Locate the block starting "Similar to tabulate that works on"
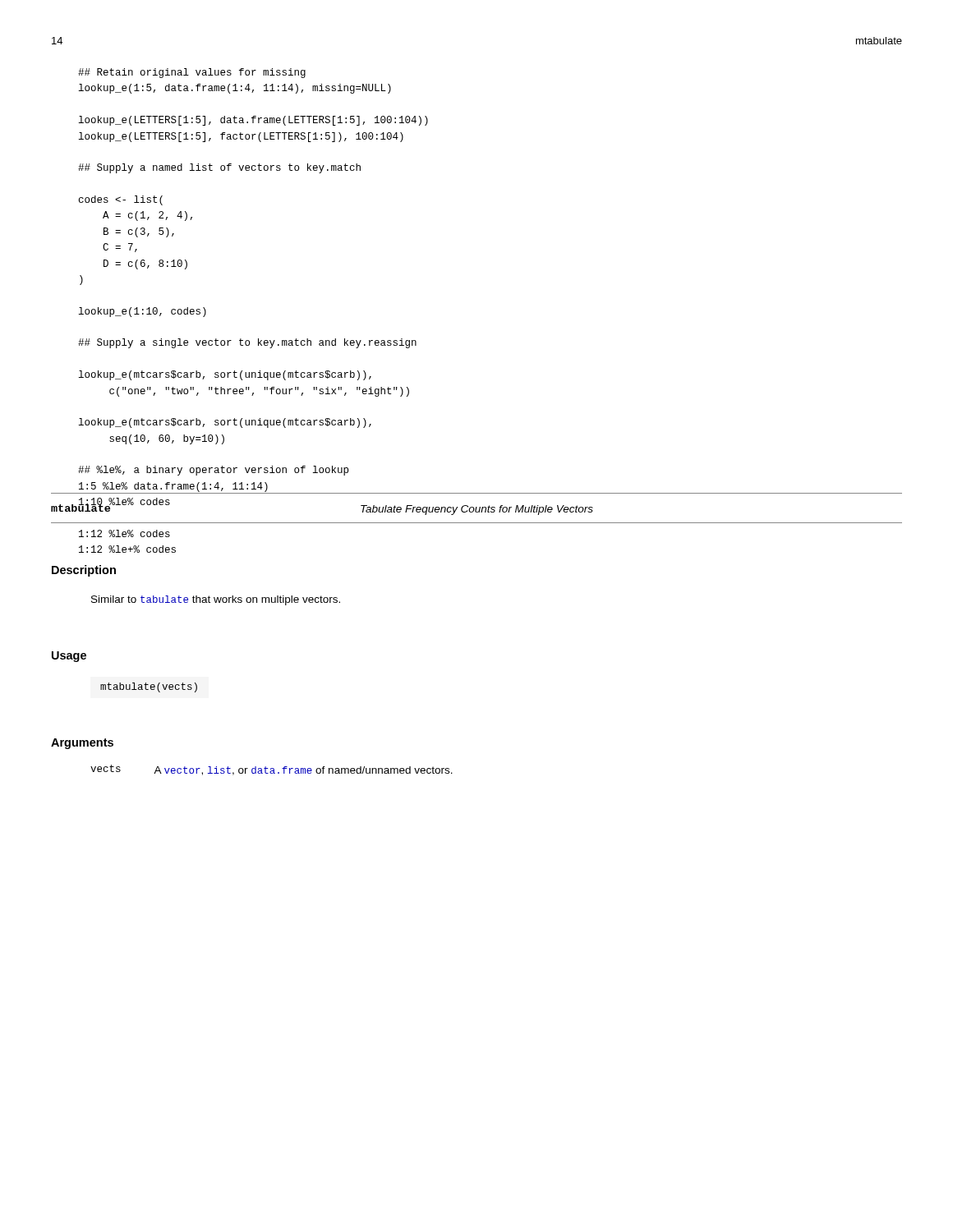This screenshot has width=953, height=1232. [x=216, y=600]
